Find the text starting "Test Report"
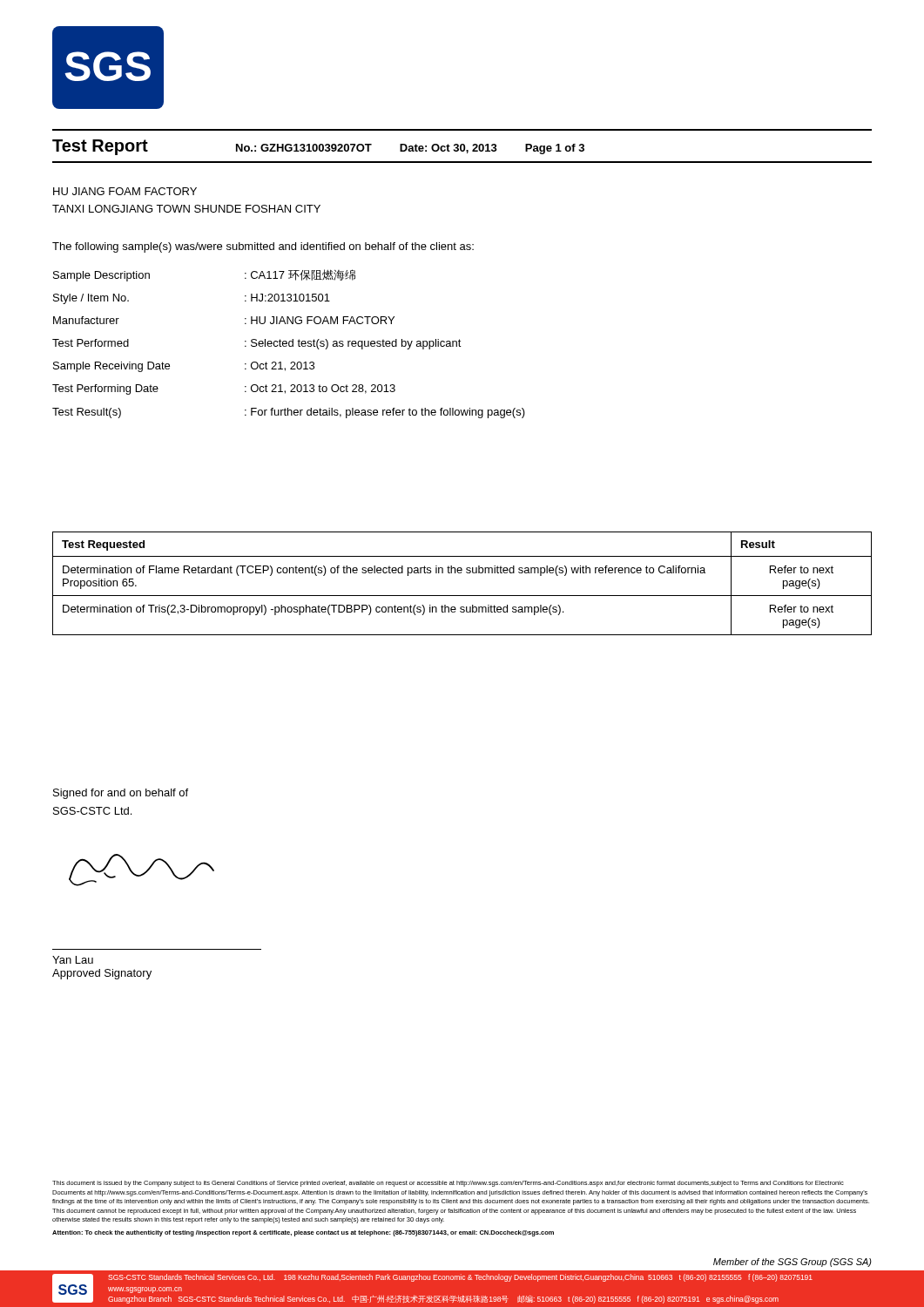924x1307 pixels. click(x=100, y=146)
